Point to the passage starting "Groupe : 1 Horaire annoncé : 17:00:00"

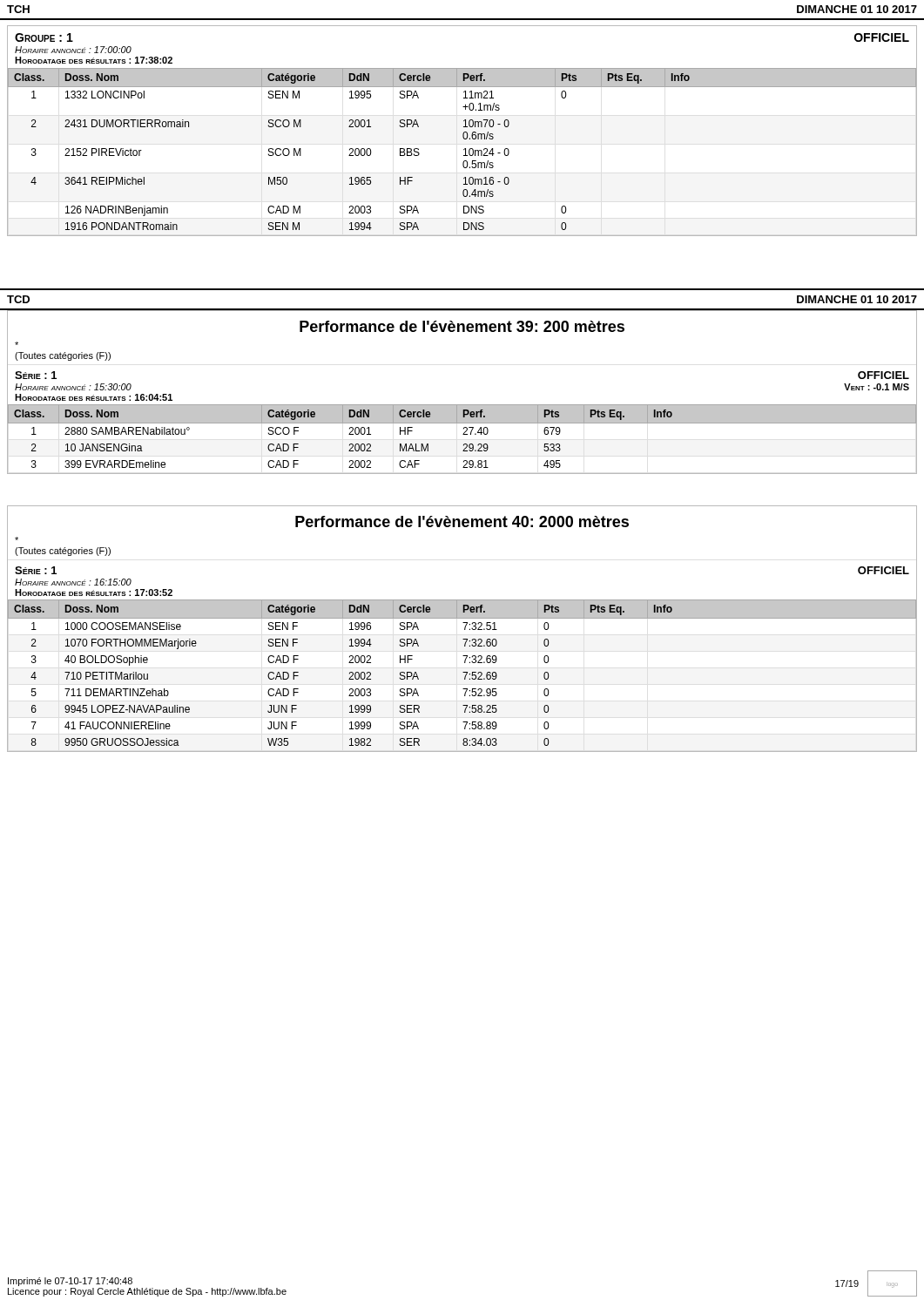[462, 131]
